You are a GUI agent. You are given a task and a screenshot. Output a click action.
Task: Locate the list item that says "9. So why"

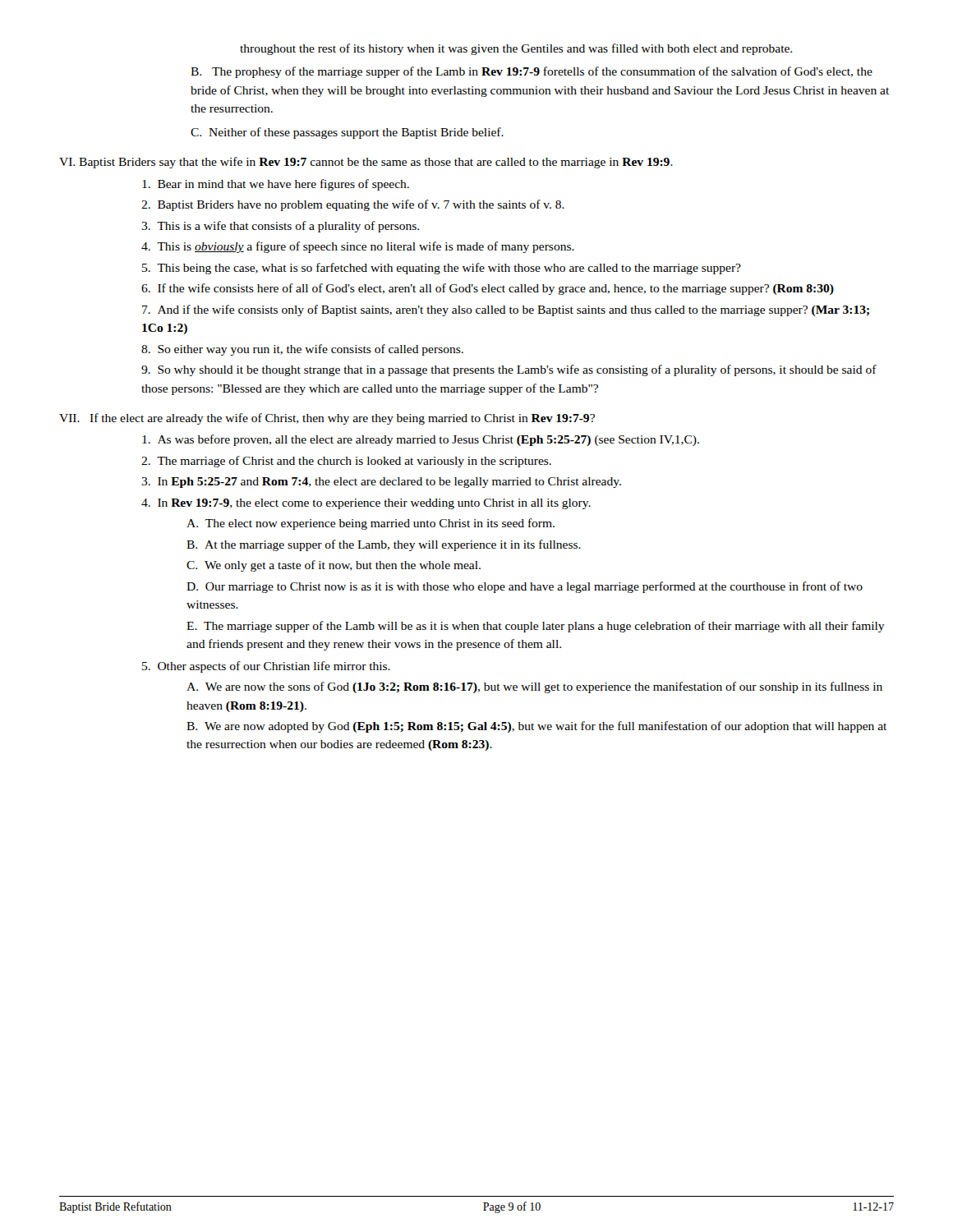click(x=509, y=378)
